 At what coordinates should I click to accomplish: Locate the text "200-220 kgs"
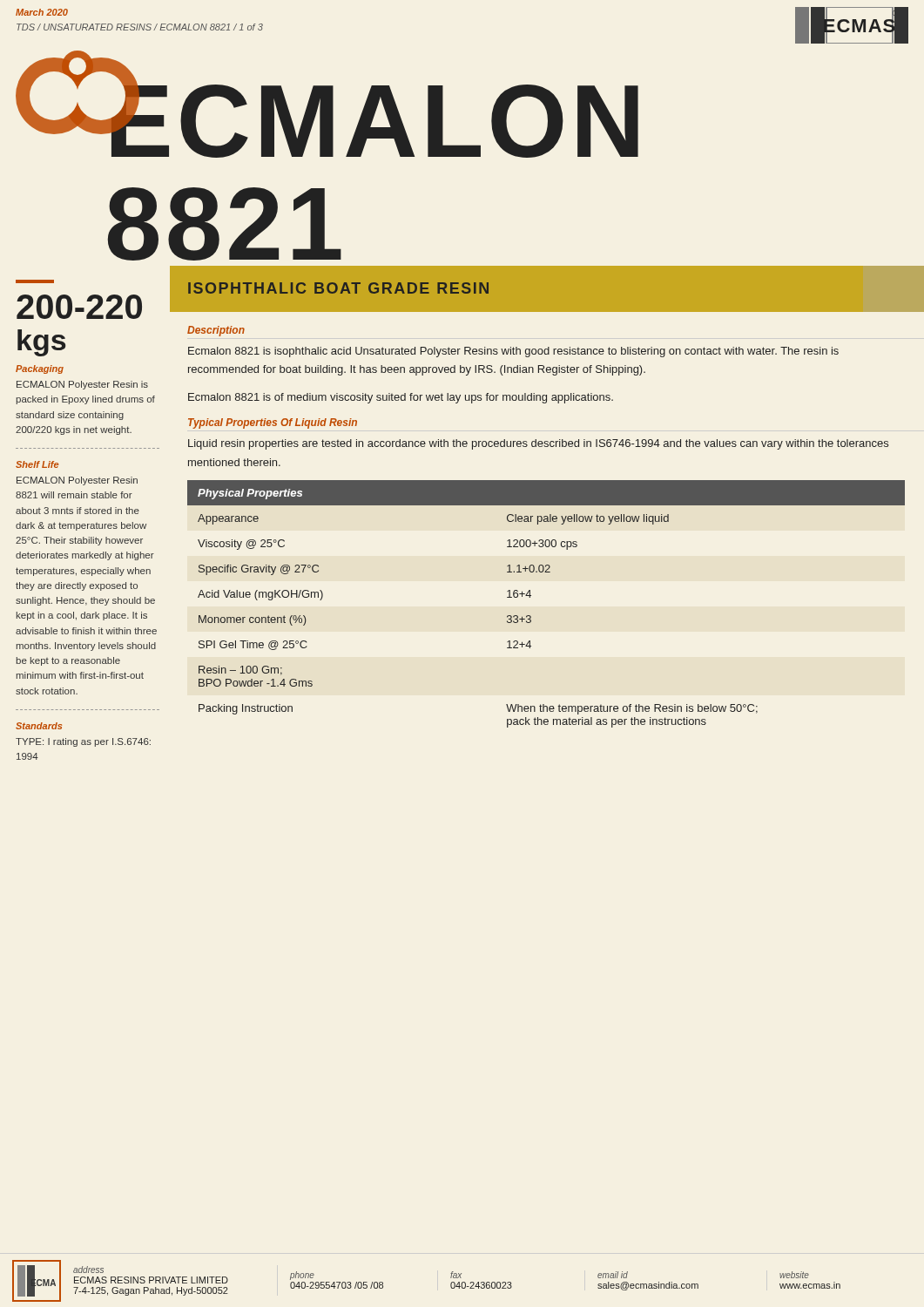[x=88, y=317]
